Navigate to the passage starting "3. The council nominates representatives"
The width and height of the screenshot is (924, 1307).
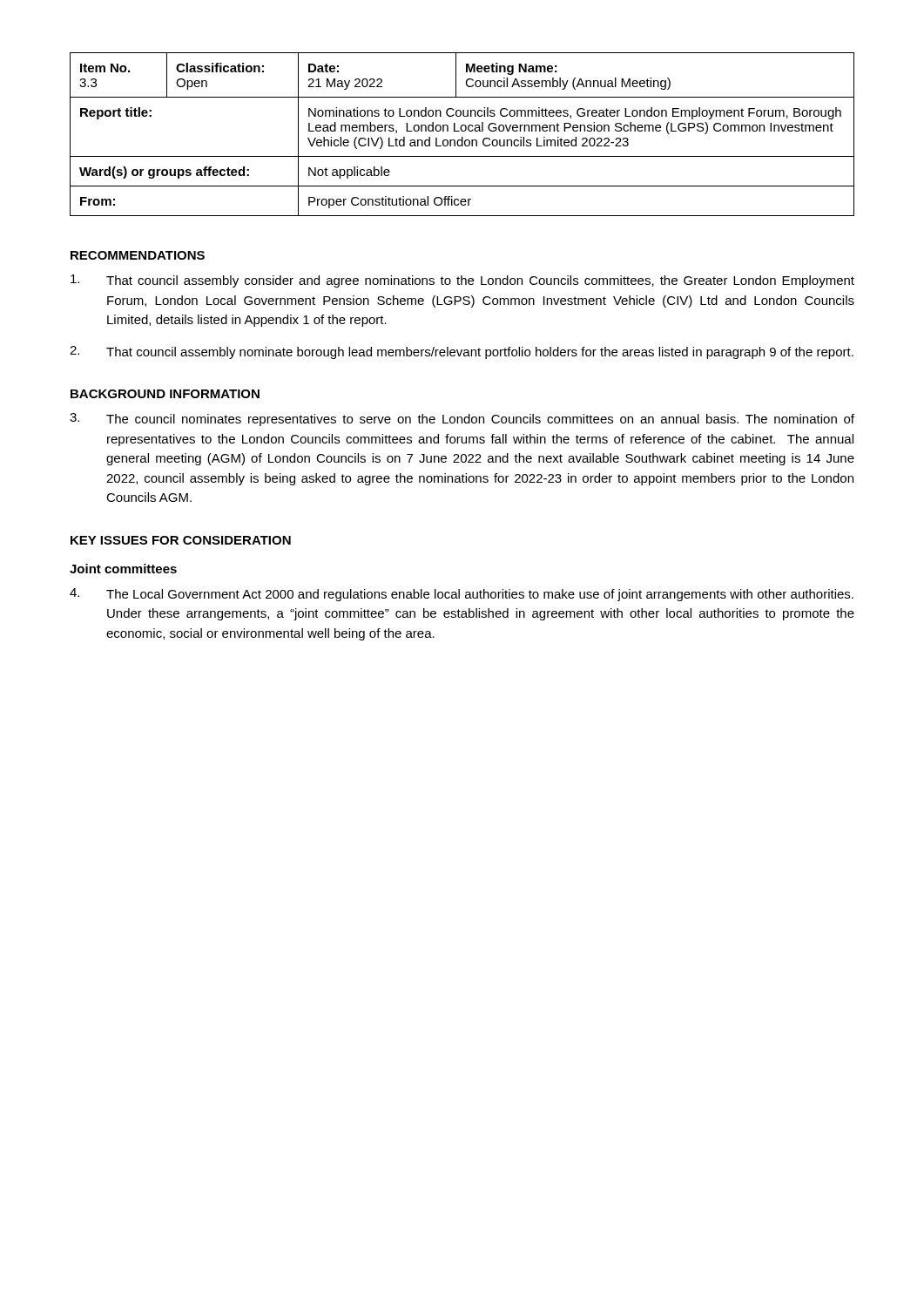[462, 458]
